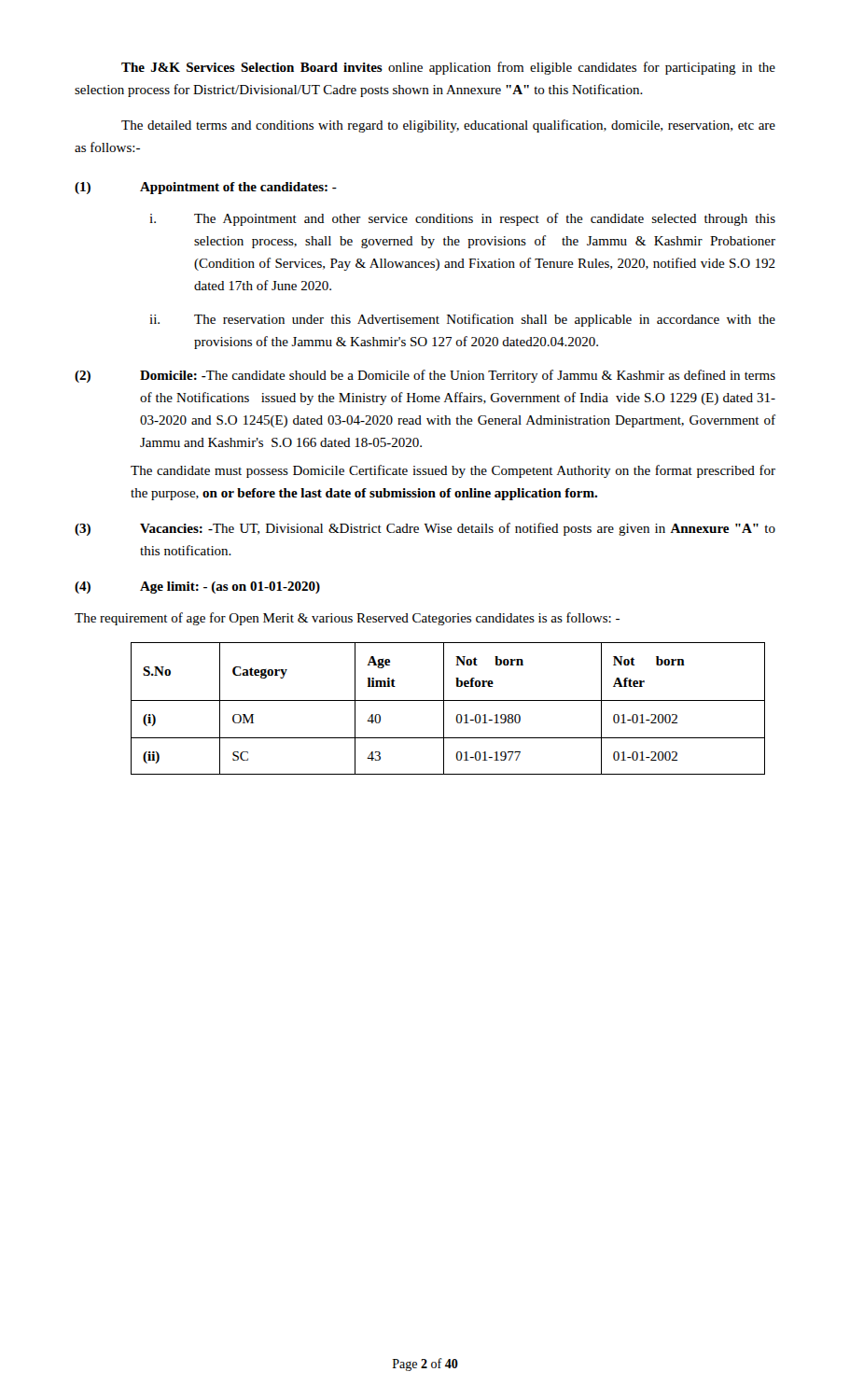Point to the block beginning "The J&K Services Selection Board invites online application"

click(x=425, y=78)
